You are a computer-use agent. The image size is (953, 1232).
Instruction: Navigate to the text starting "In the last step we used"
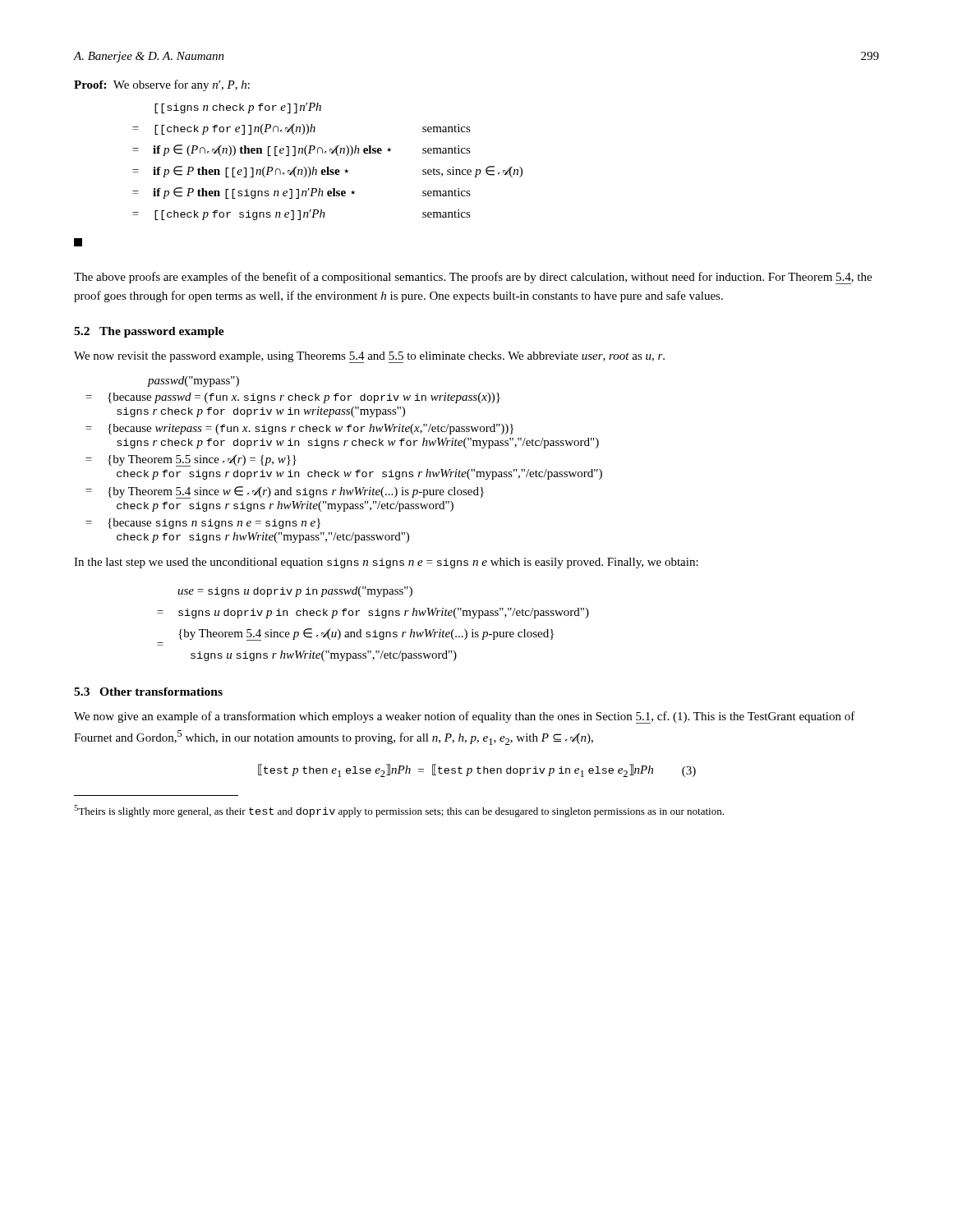pos(476,563)
